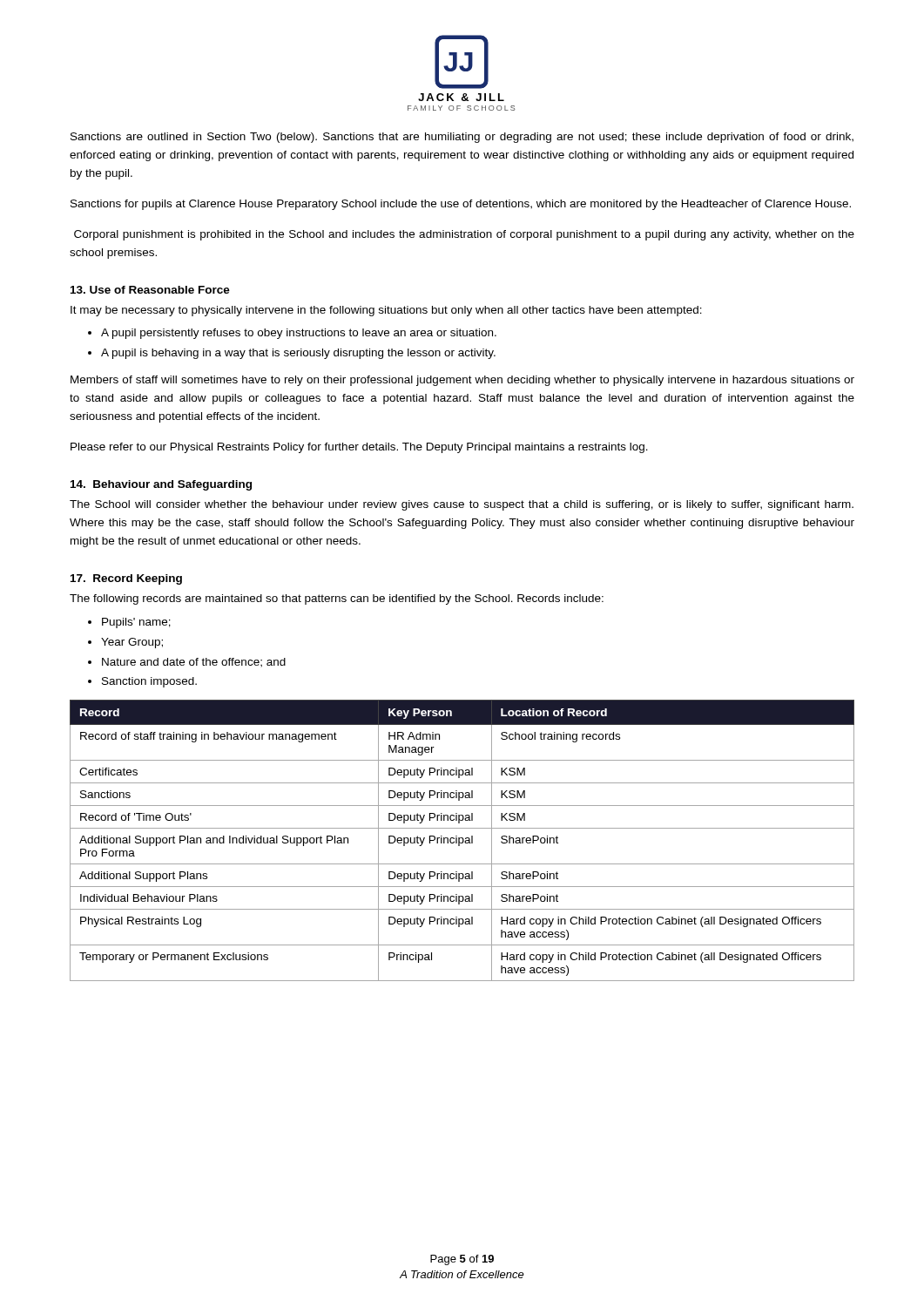Point to the block beginning "It may be necessary to"
Screen dimensions: 1307x924
[x=386, y=309]
